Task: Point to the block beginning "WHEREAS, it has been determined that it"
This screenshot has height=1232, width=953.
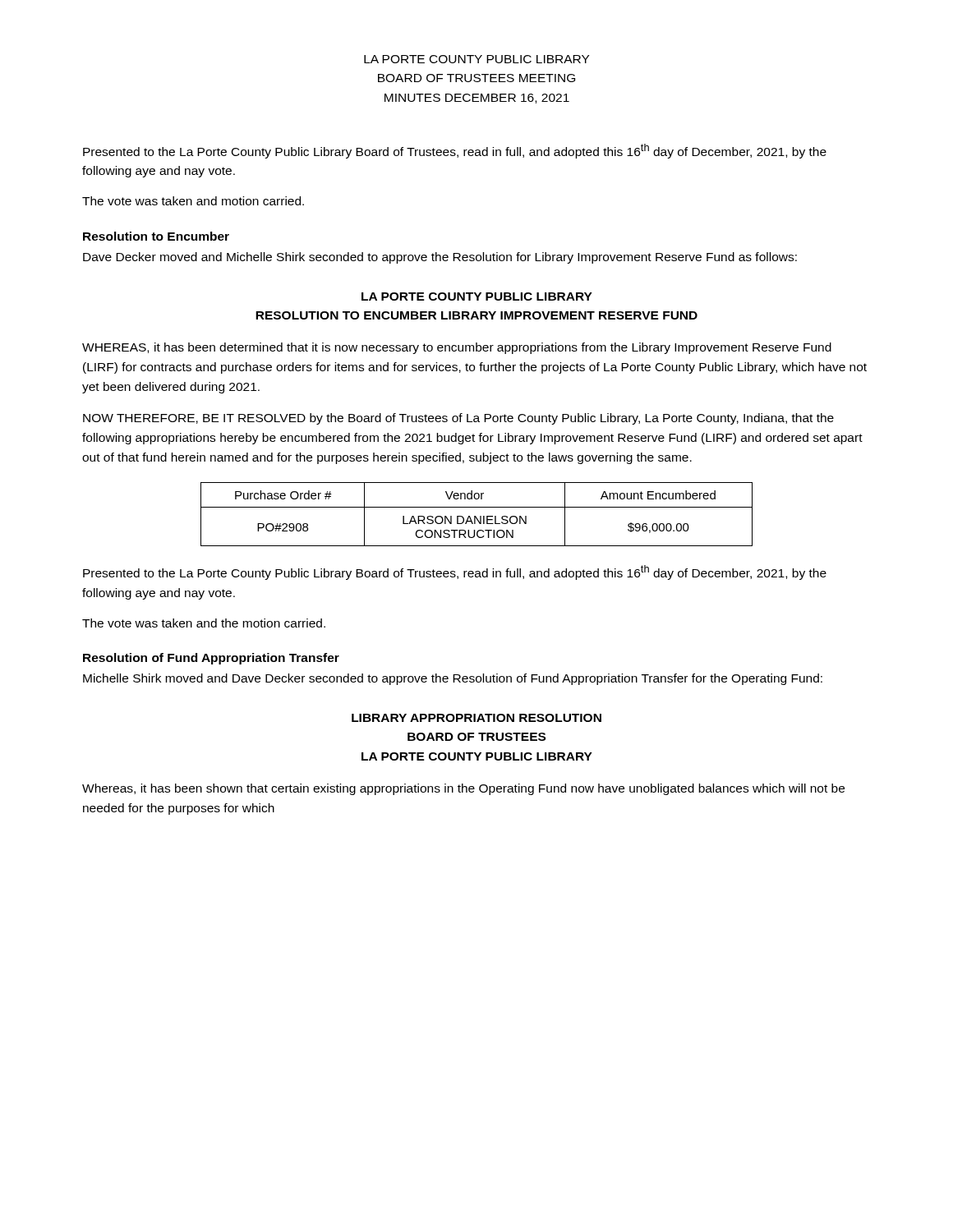Action: tap(474, 367)
